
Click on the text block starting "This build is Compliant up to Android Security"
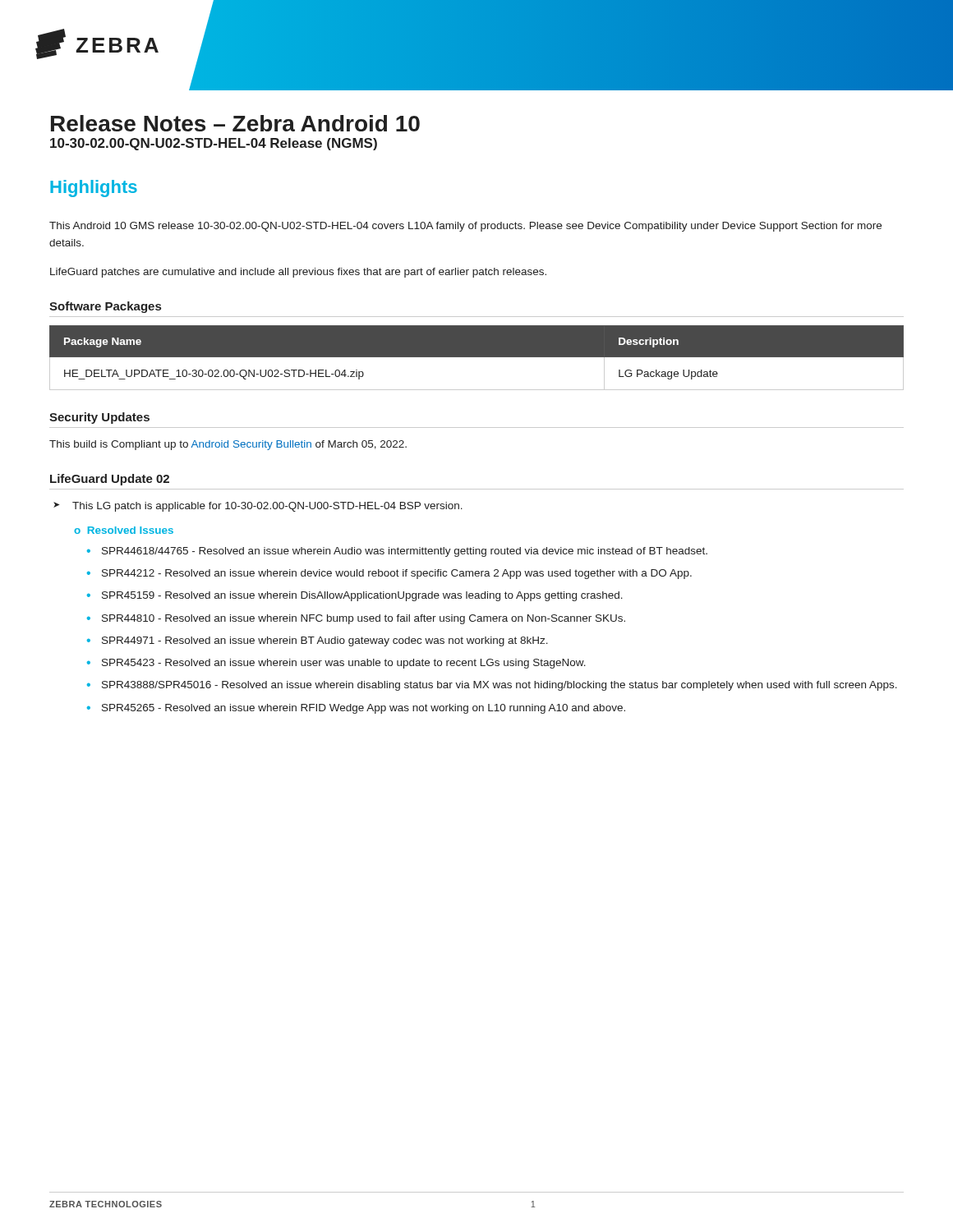pos(228,445)
